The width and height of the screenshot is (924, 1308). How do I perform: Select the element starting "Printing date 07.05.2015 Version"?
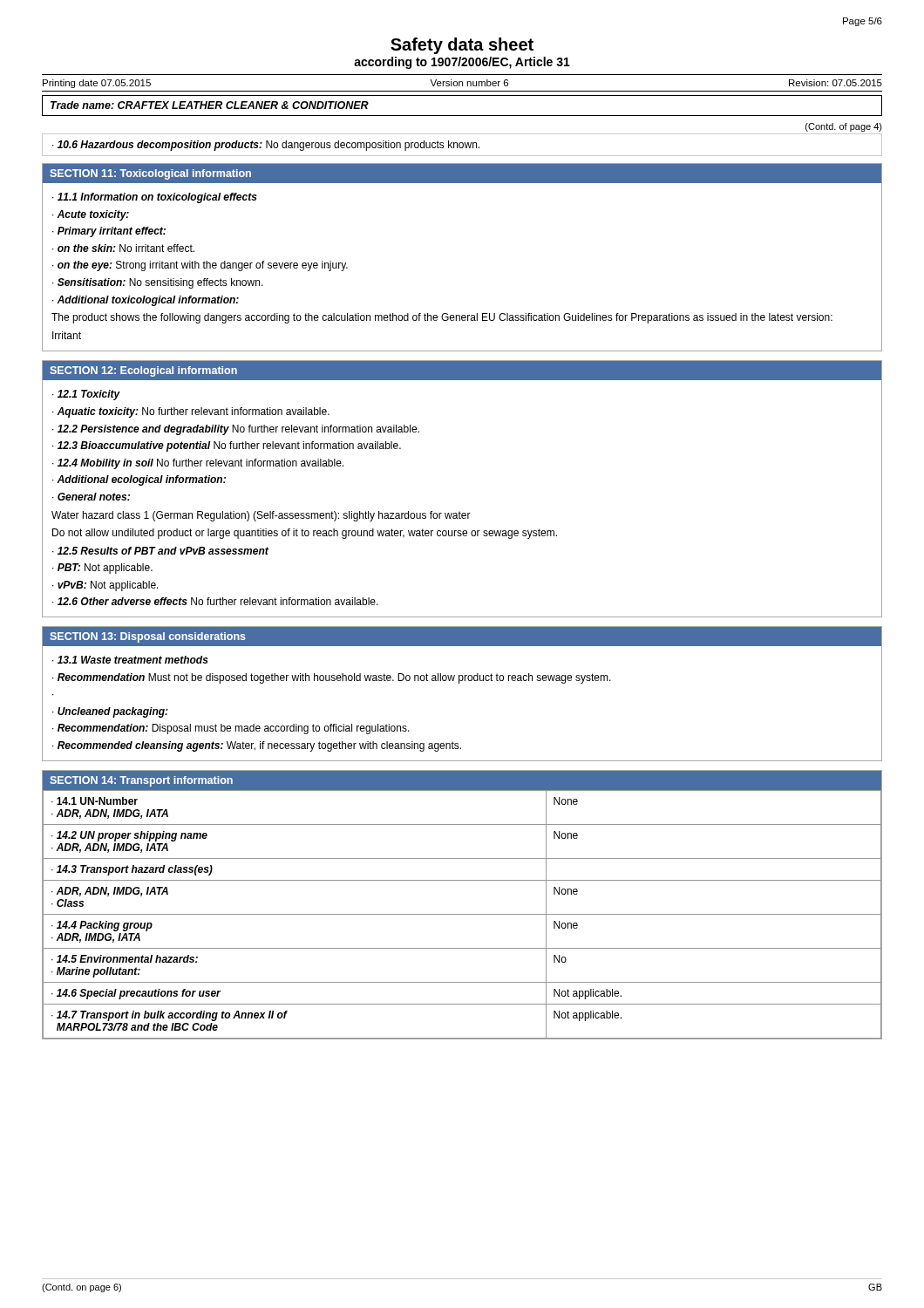click(x=462, y=83)
